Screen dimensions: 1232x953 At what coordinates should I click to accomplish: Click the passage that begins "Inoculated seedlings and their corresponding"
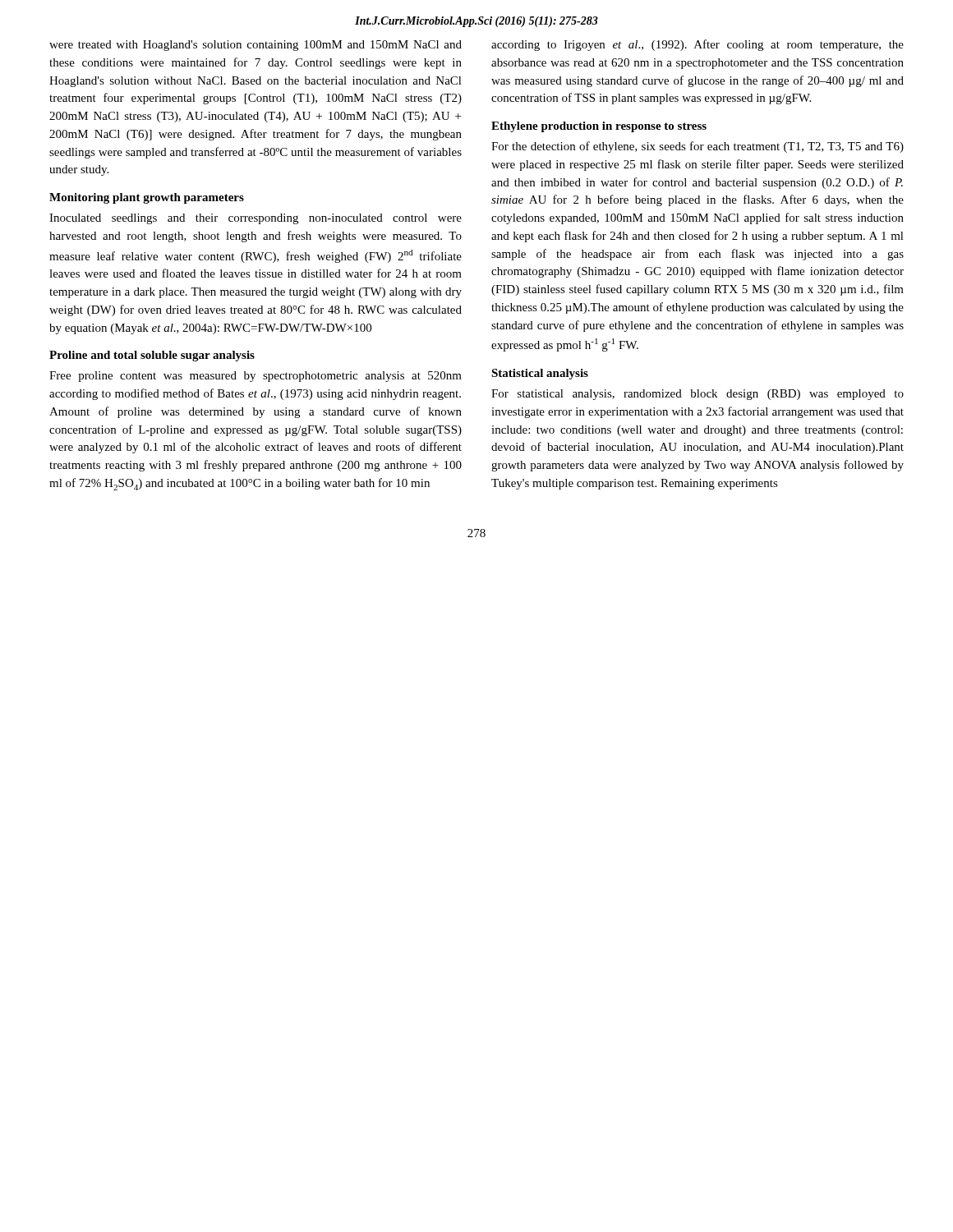(255, 272)
